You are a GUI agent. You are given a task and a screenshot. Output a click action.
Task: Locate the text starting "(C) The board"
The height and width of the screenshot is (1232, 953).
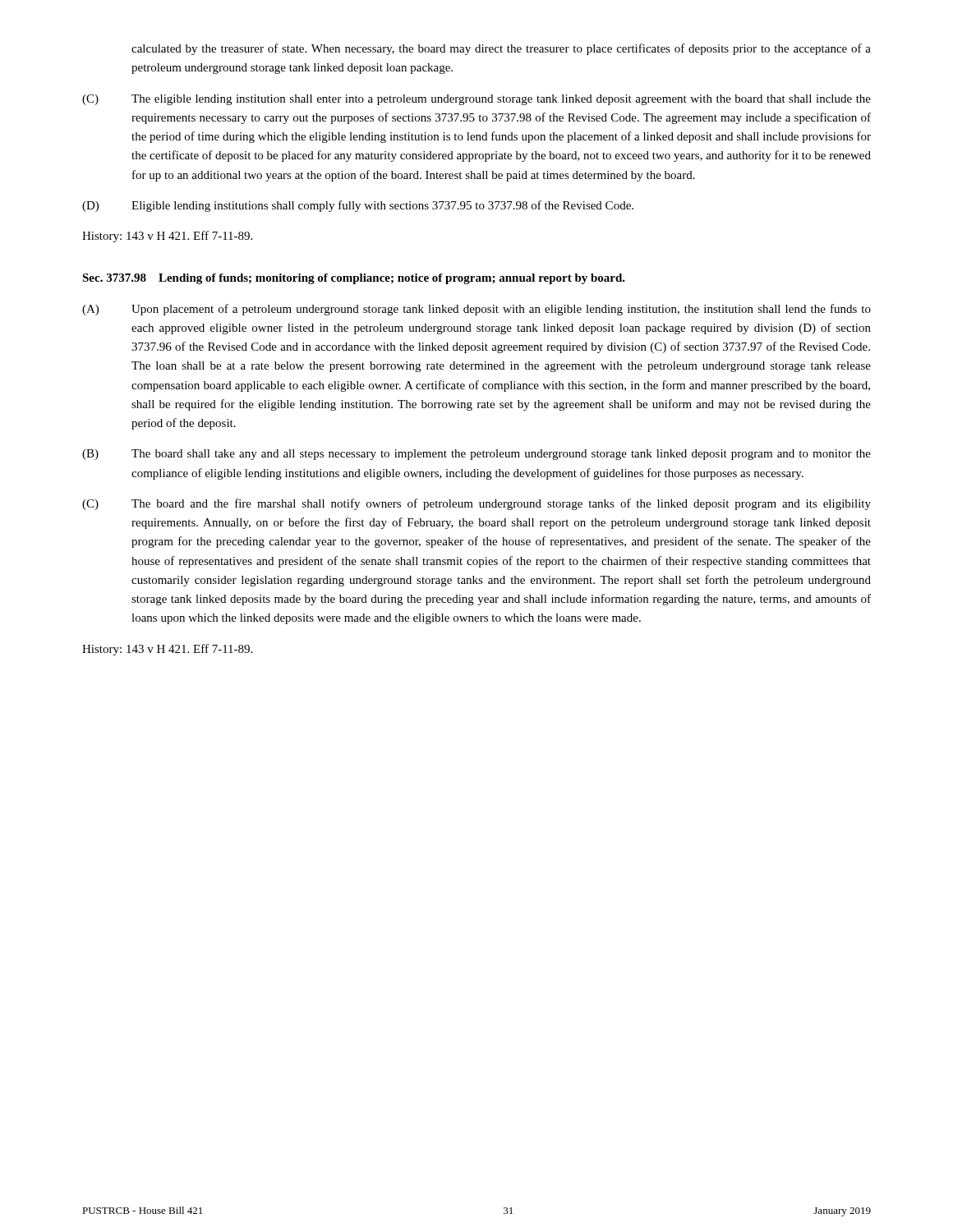[476, 561]
